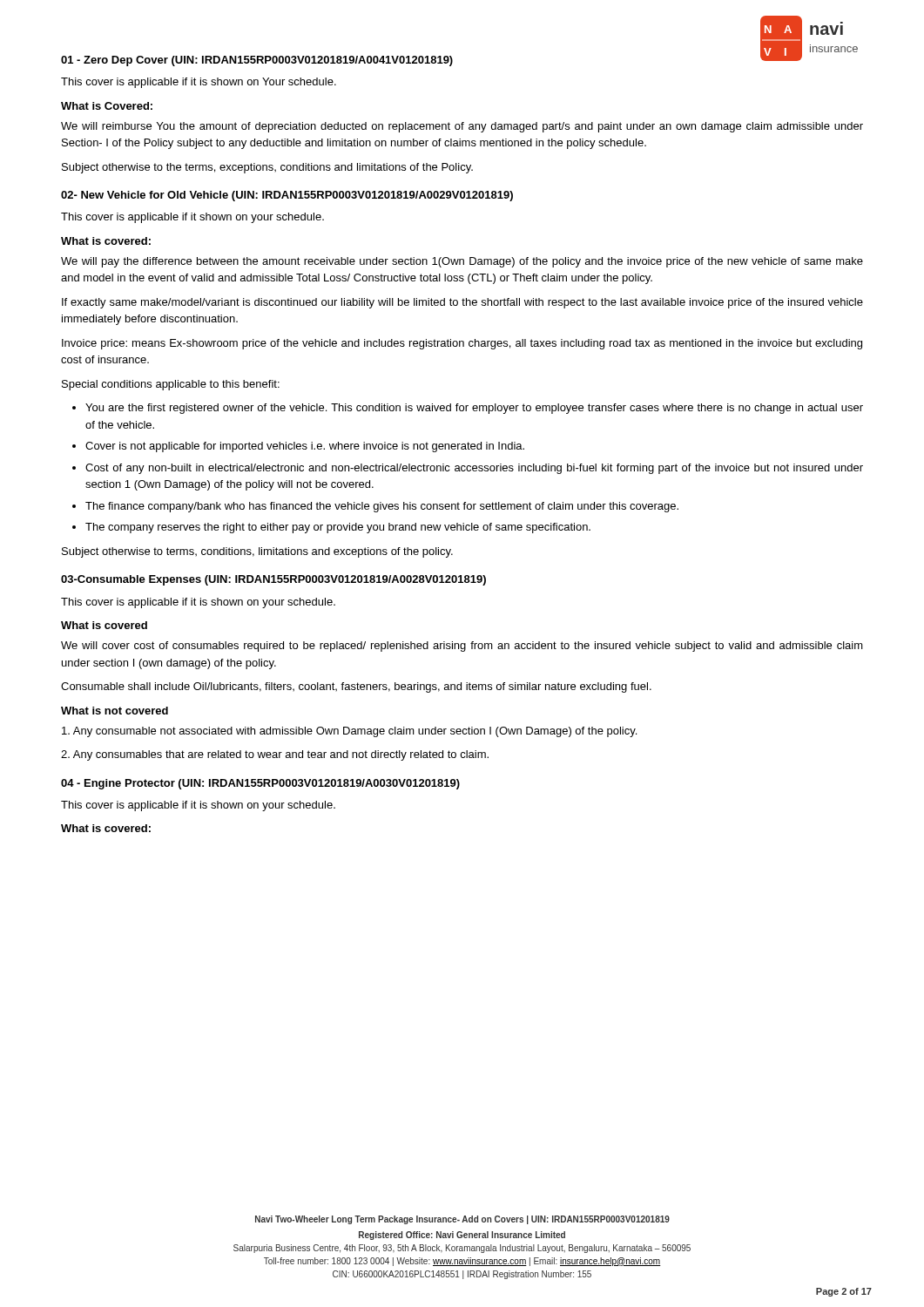Screen dimensions: 1307x924
Task: Click on the text block that reads "Special conditions applicable to this"
Action: (x=171, y=385)
